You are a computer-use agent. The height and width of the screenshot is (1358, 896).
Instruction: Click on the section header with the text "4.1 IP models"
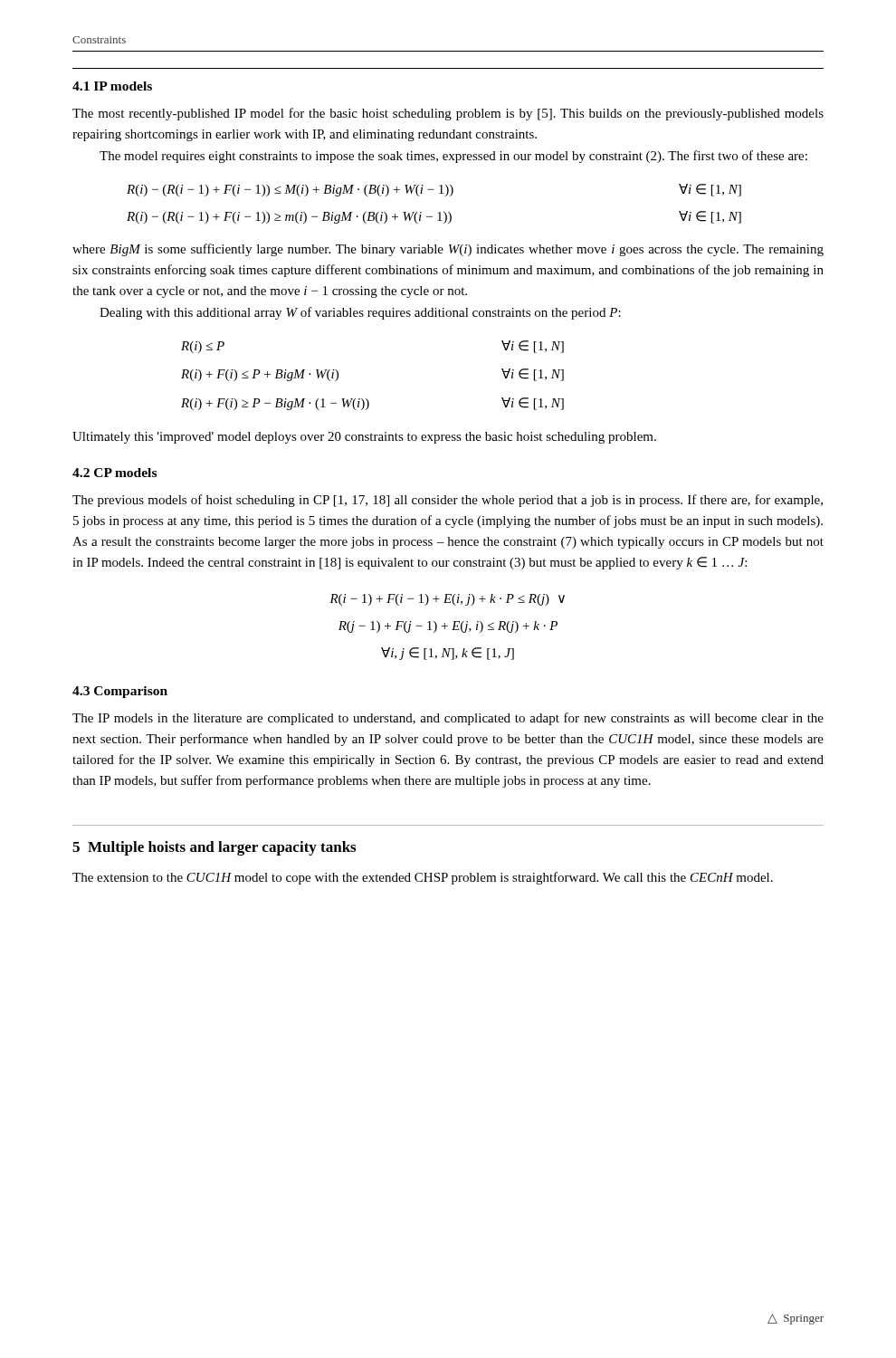point(112,86)
